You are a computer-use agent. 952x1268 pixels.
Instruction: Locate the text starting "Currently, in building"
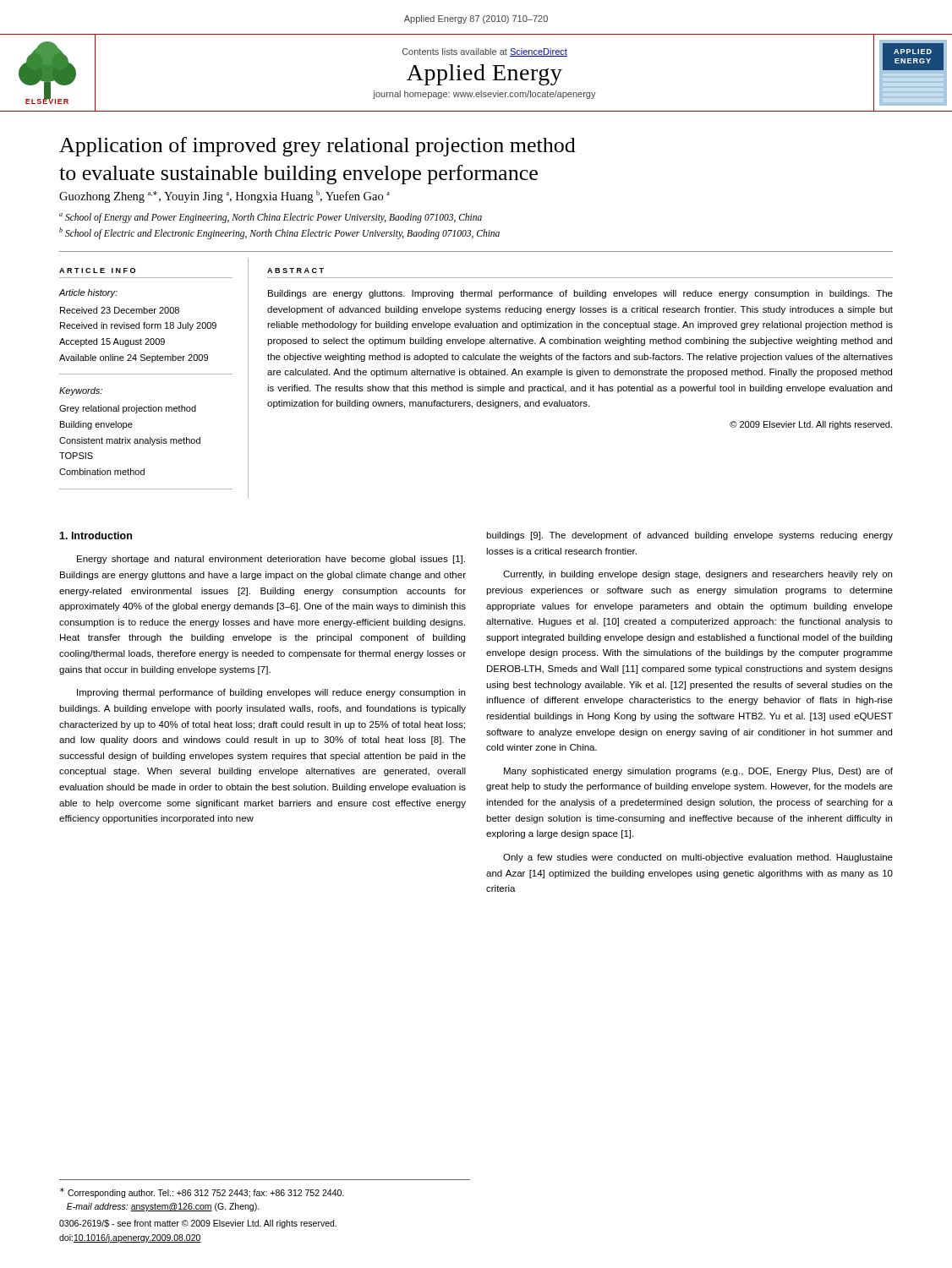tap(689, 661)
